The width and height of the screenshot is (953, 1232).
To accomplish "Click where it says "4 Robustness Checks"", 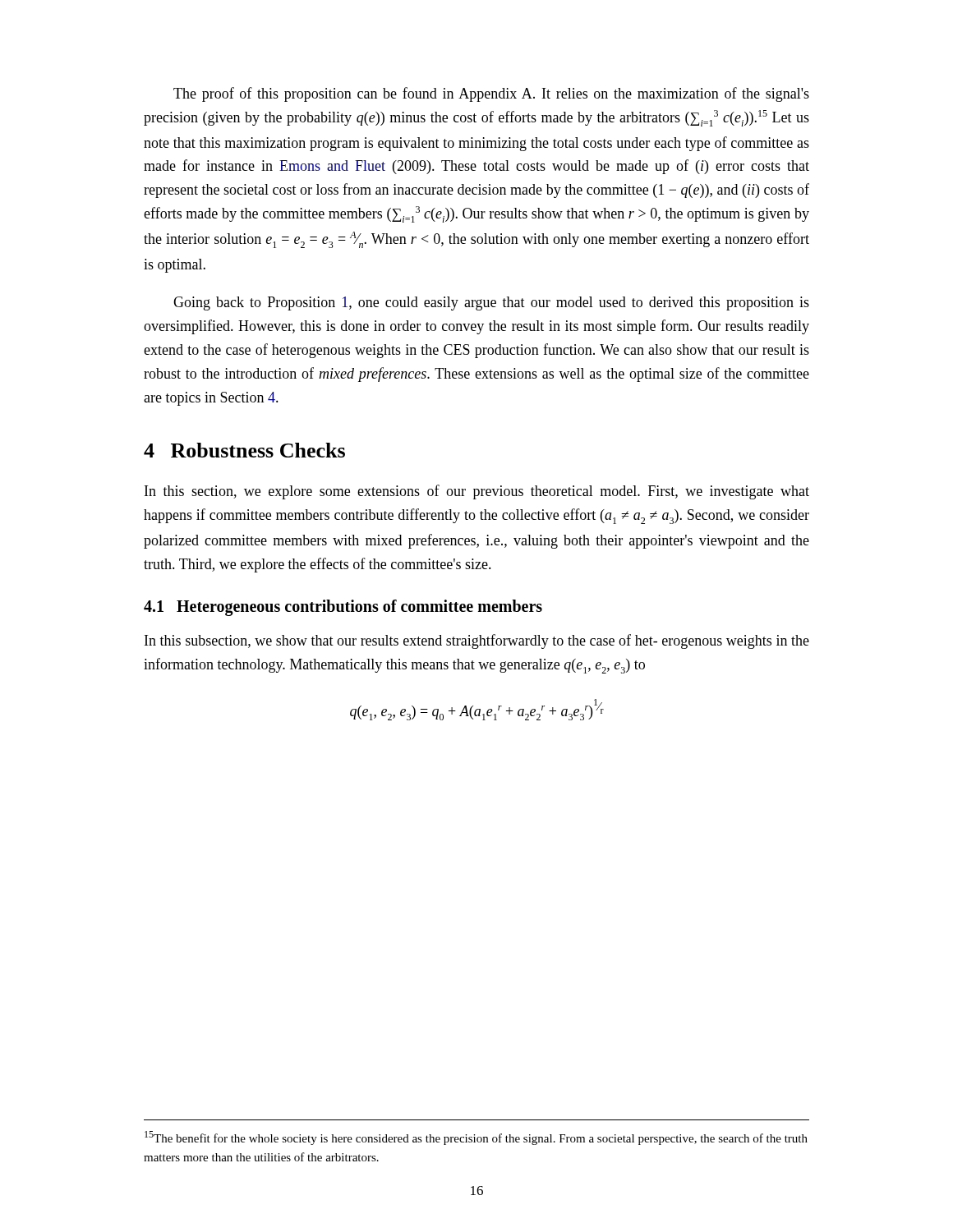I will (245, 451).
